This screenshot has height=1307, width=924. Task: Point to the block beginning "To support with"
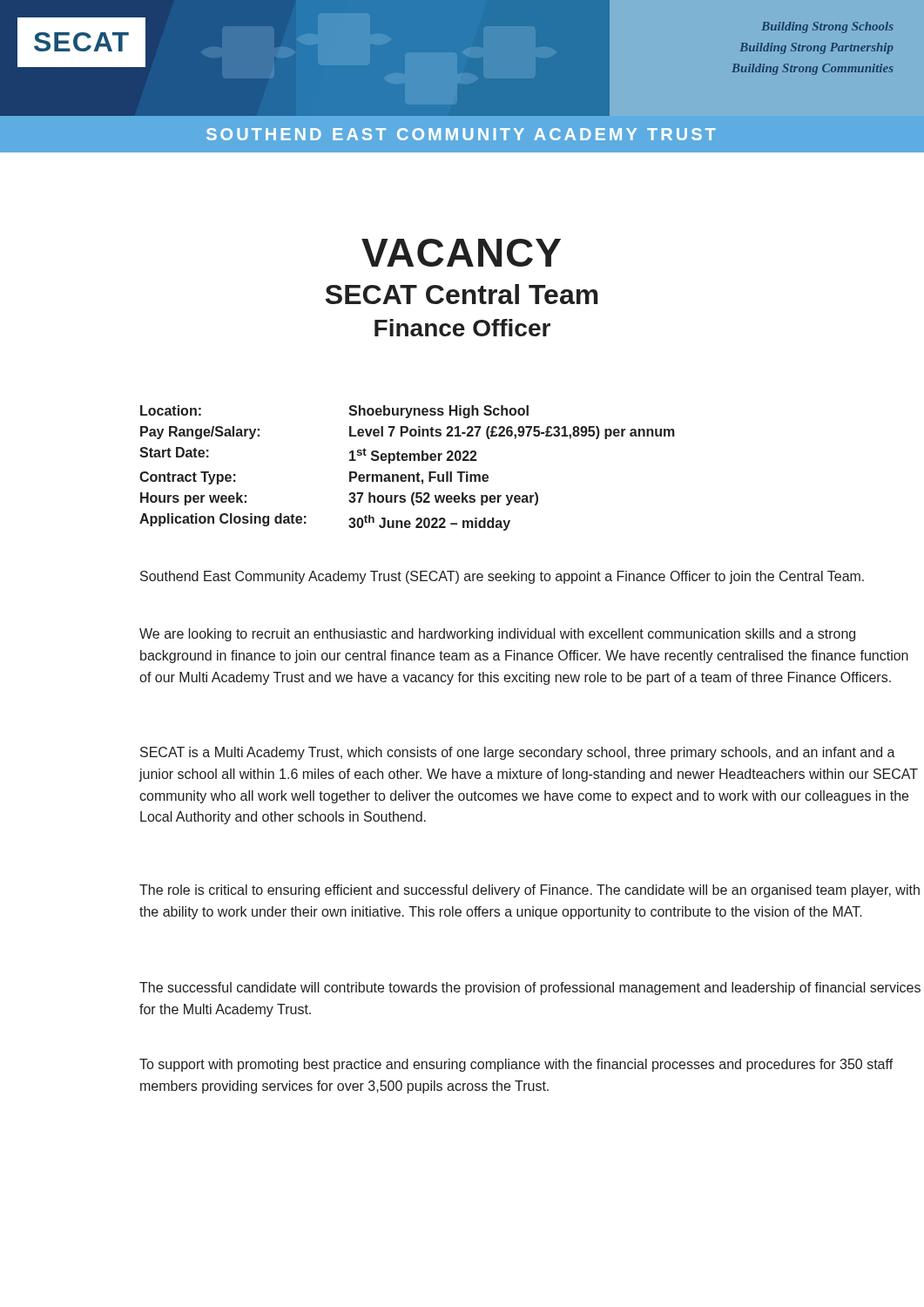(516, 1075)
